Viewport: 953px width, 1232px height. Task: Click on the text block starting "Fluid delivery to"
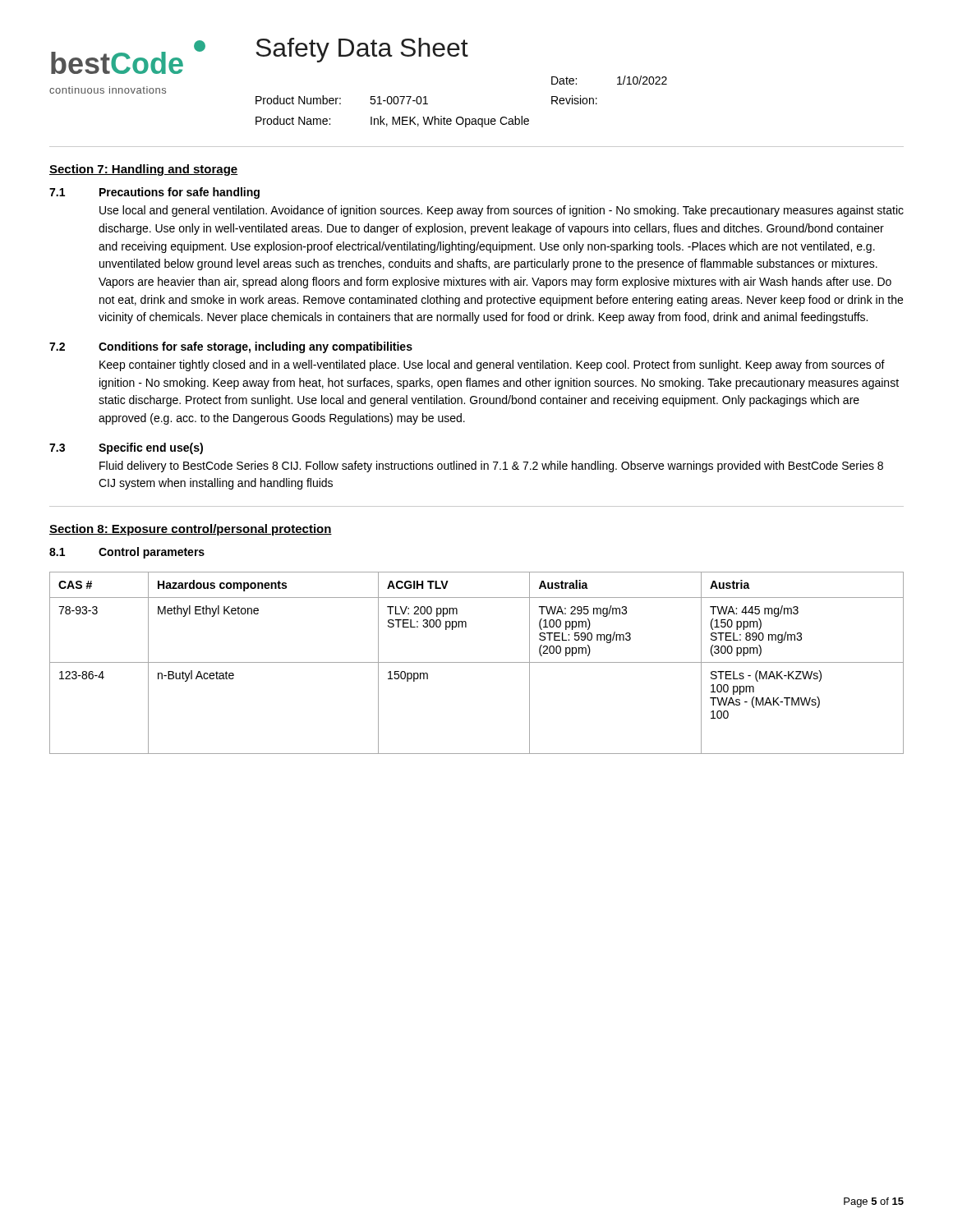(x=501, y=475)
